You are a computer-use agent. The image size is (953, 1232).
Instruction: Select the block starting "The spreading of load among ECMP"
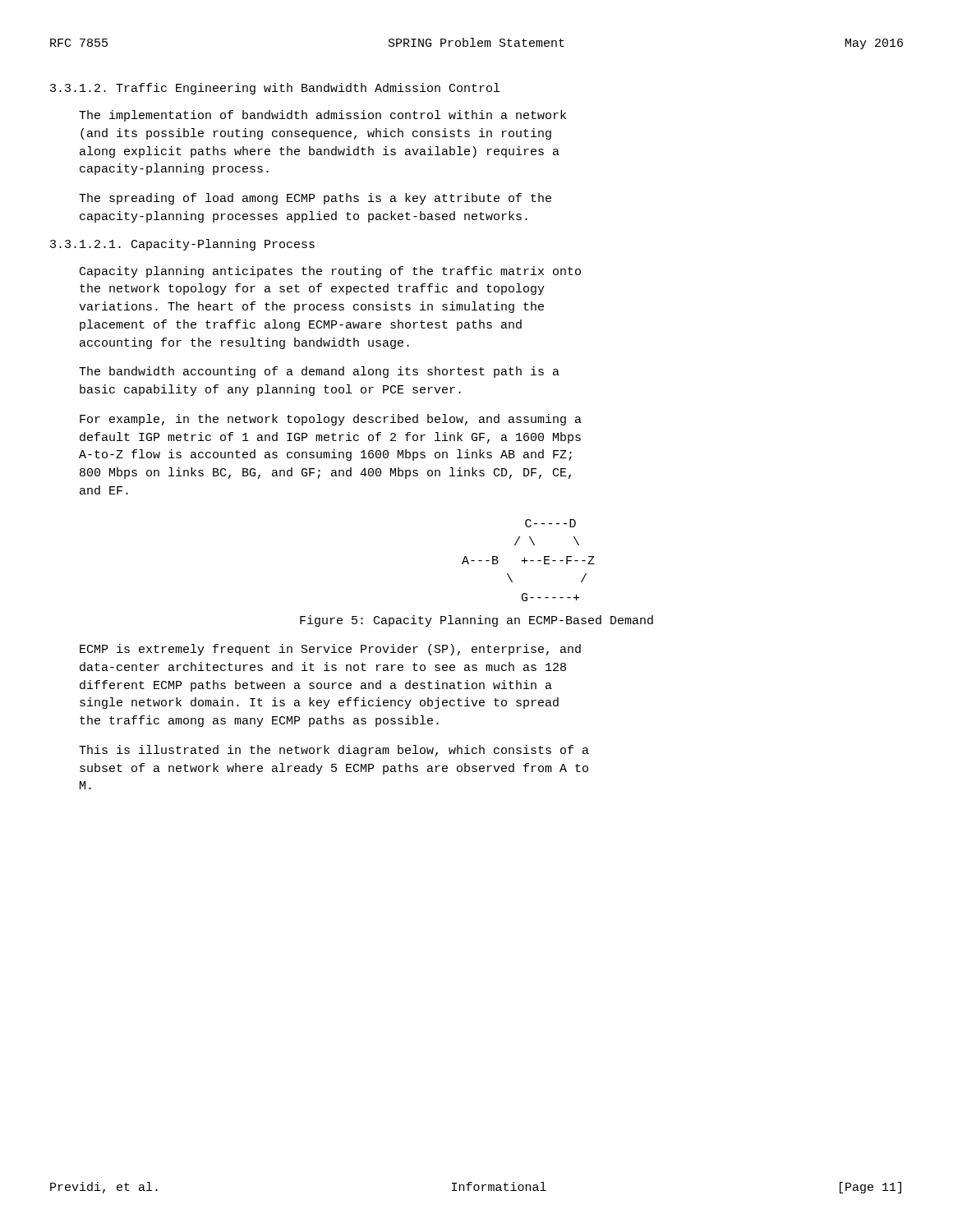[316, 208]
